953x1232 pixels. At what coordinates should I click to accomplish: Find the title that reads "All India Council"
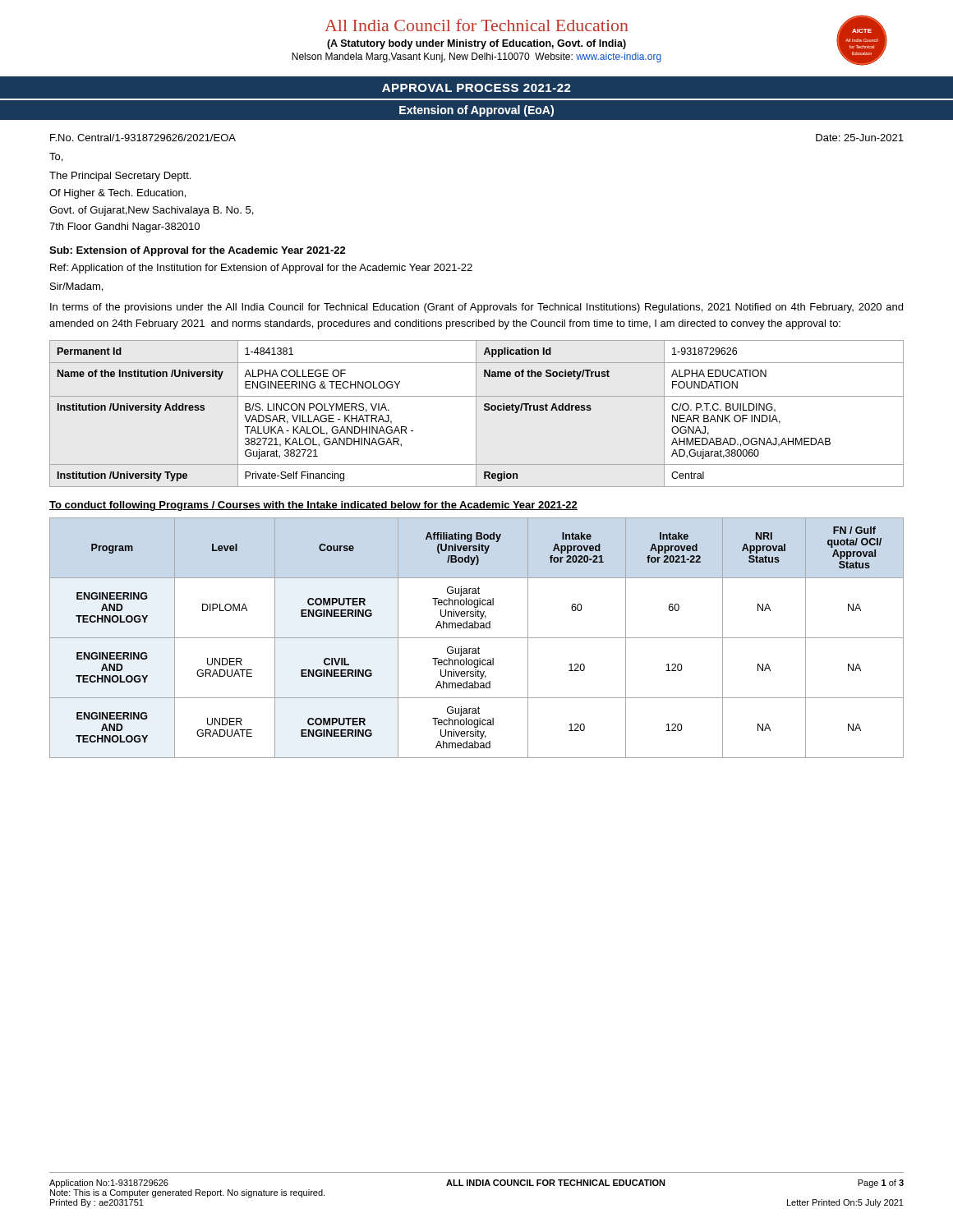476,25
